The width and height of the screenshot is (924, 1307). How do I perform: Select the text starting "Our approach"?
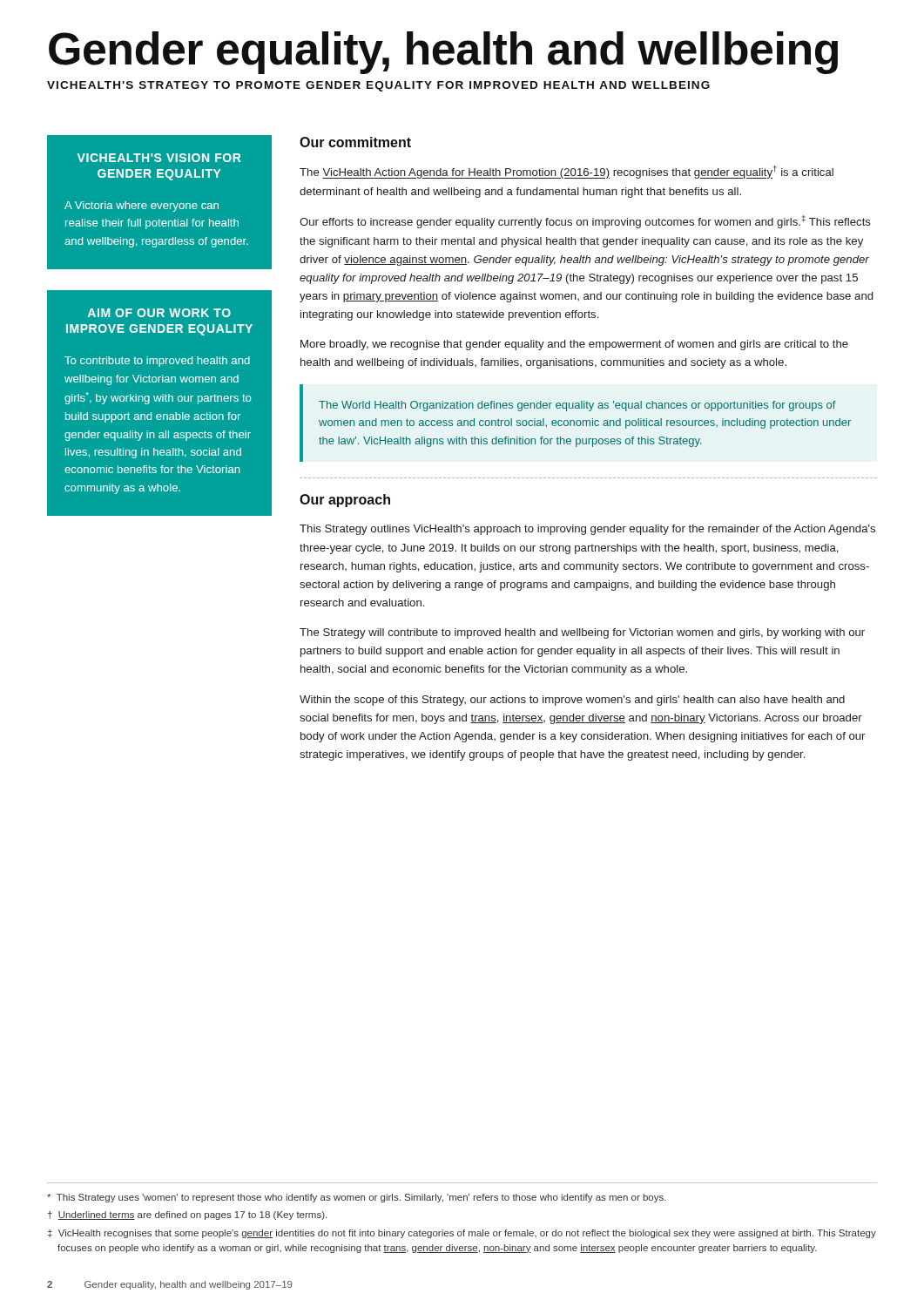point(345,501)
